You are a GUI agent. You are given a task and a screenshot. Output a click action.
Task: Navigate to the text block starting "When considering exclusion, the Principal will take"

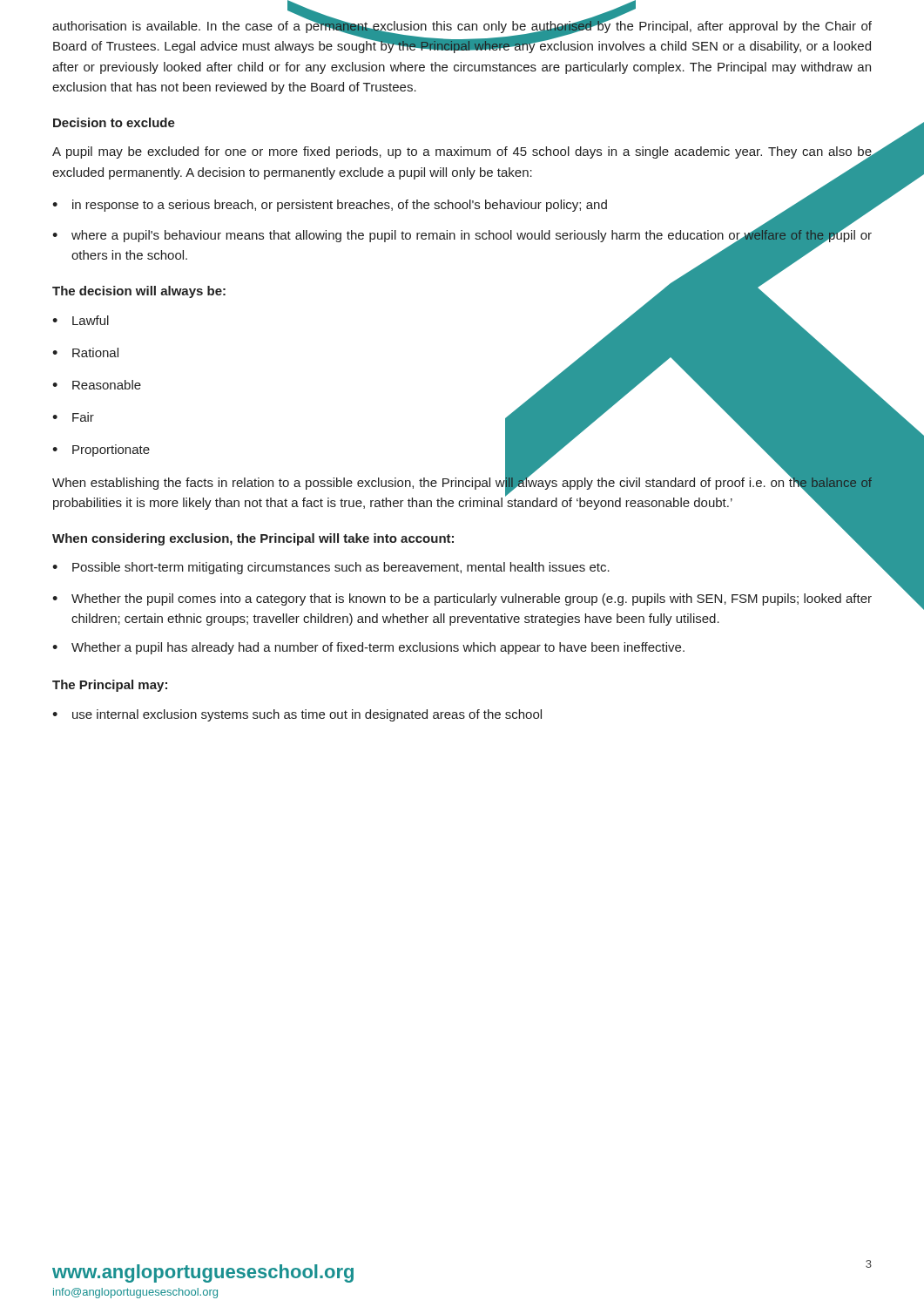tap(462, 538)
